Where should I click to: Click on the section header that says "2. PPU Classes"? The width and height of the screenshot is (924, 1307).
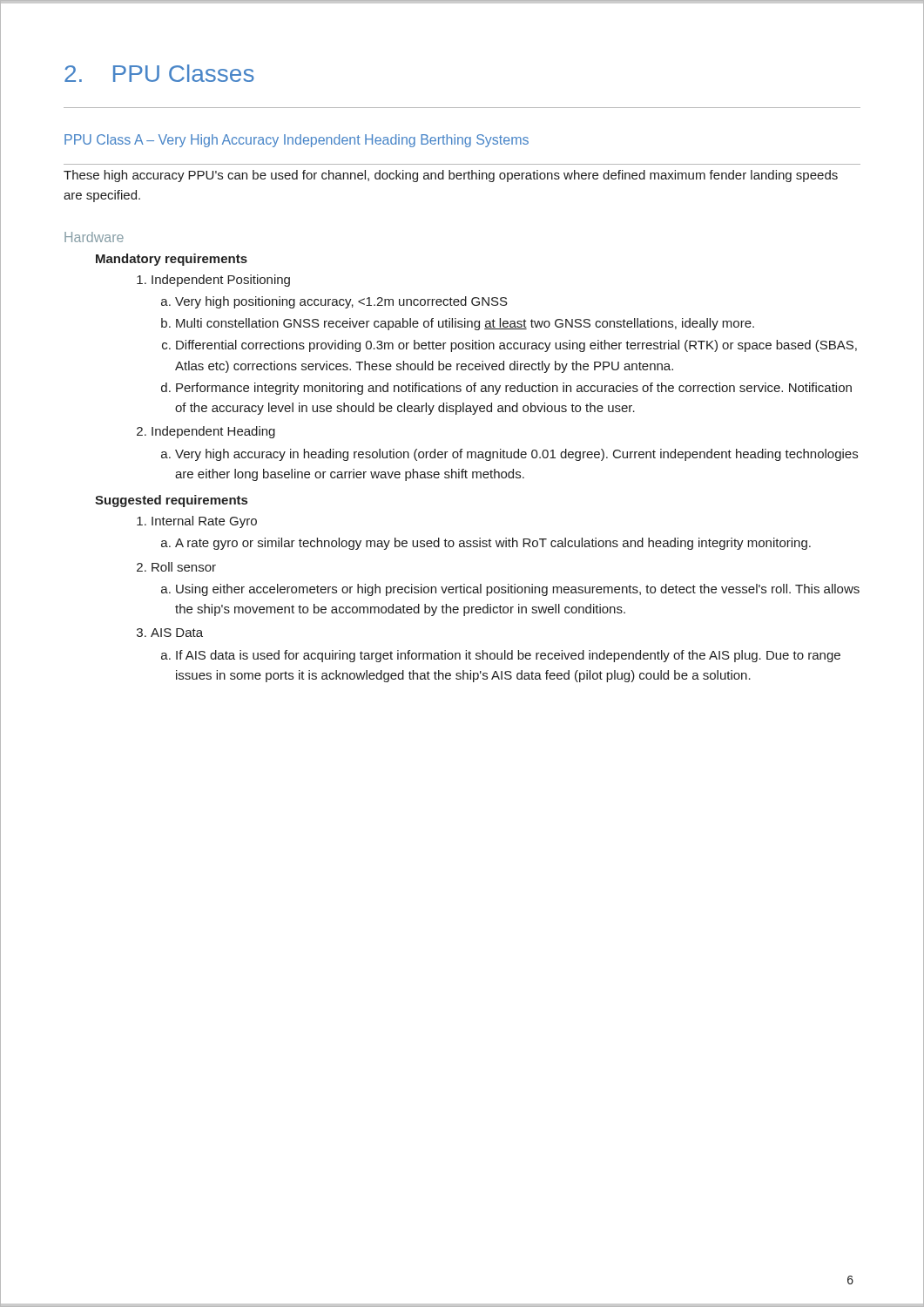coord(159,74)
